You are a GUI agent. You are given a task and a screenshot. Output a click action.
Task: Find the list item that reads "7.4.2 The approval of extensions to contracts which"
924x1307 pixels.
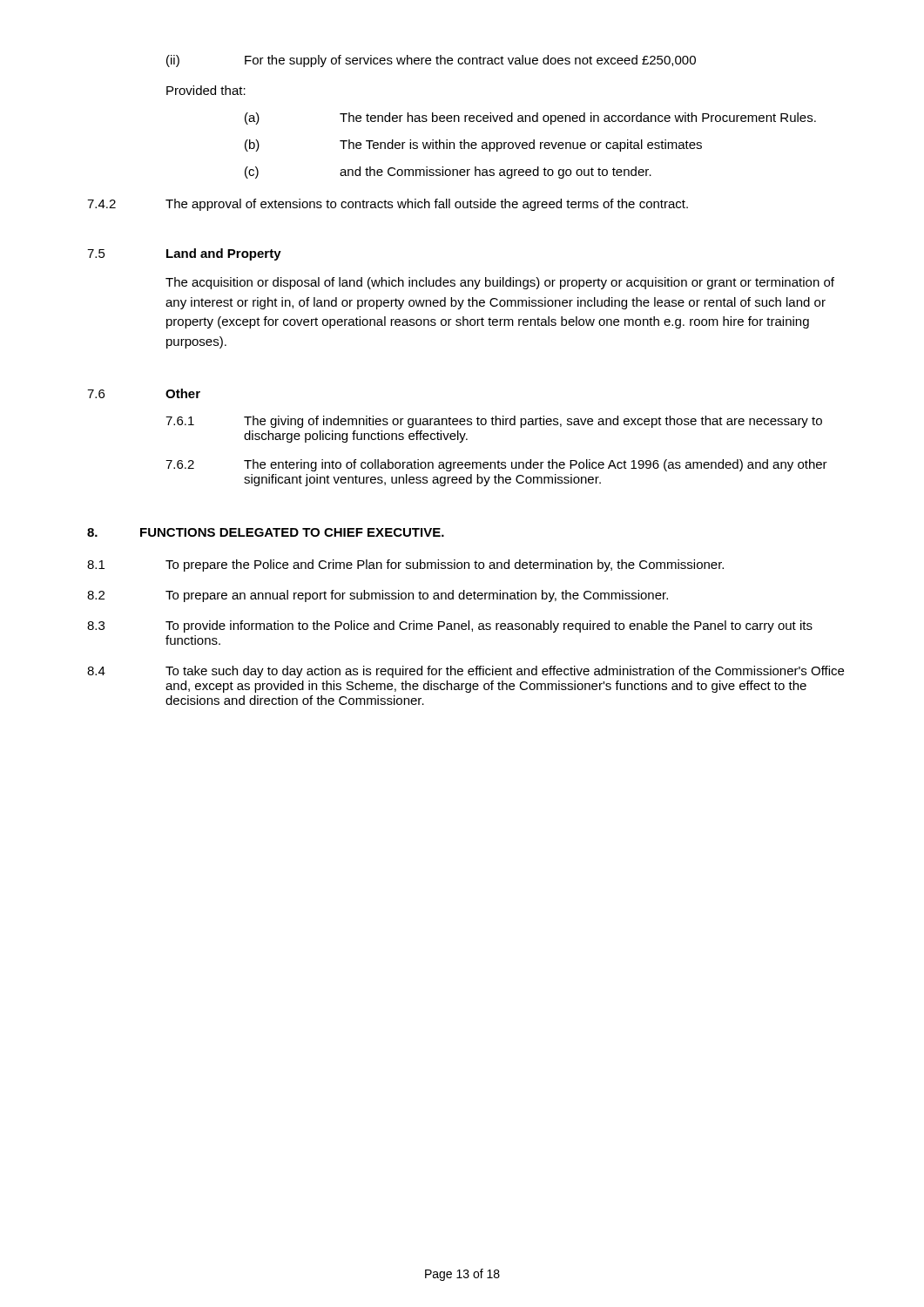471,203
